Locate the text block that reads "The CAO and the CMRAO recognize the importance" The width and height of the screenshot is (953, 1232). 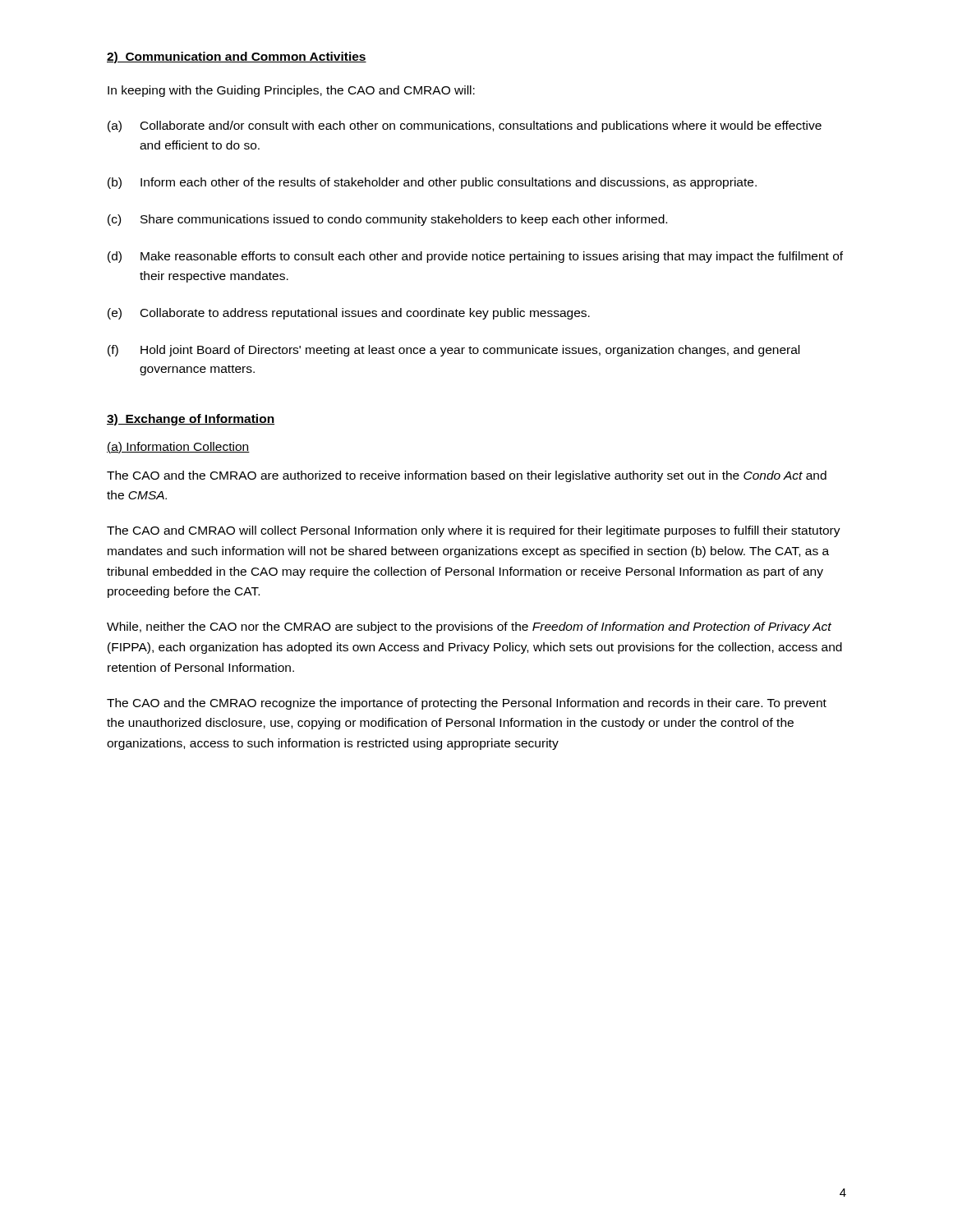467,723
